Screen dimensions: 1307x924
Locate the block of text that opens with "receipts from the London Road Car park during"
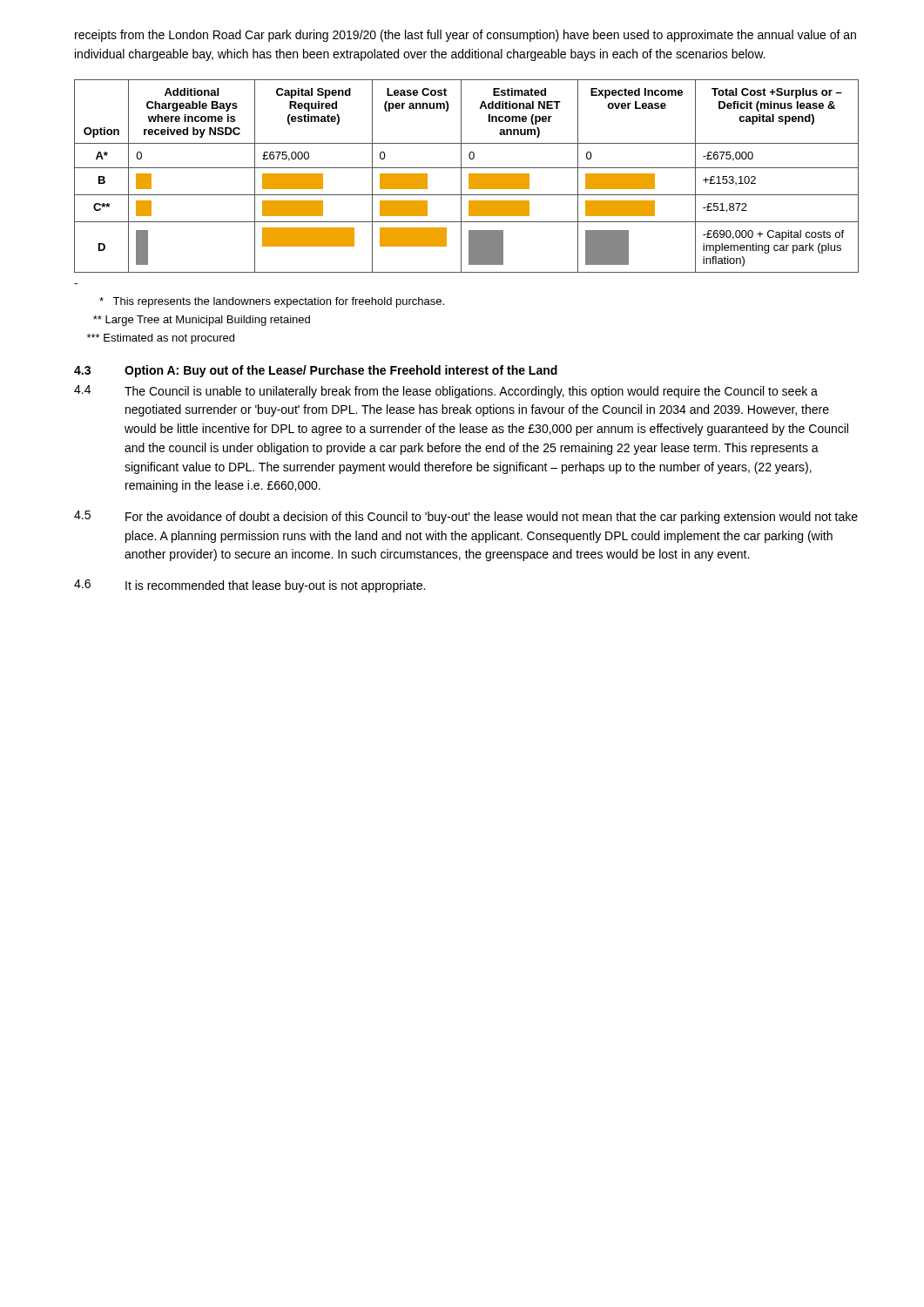click(x=465, y=44)
